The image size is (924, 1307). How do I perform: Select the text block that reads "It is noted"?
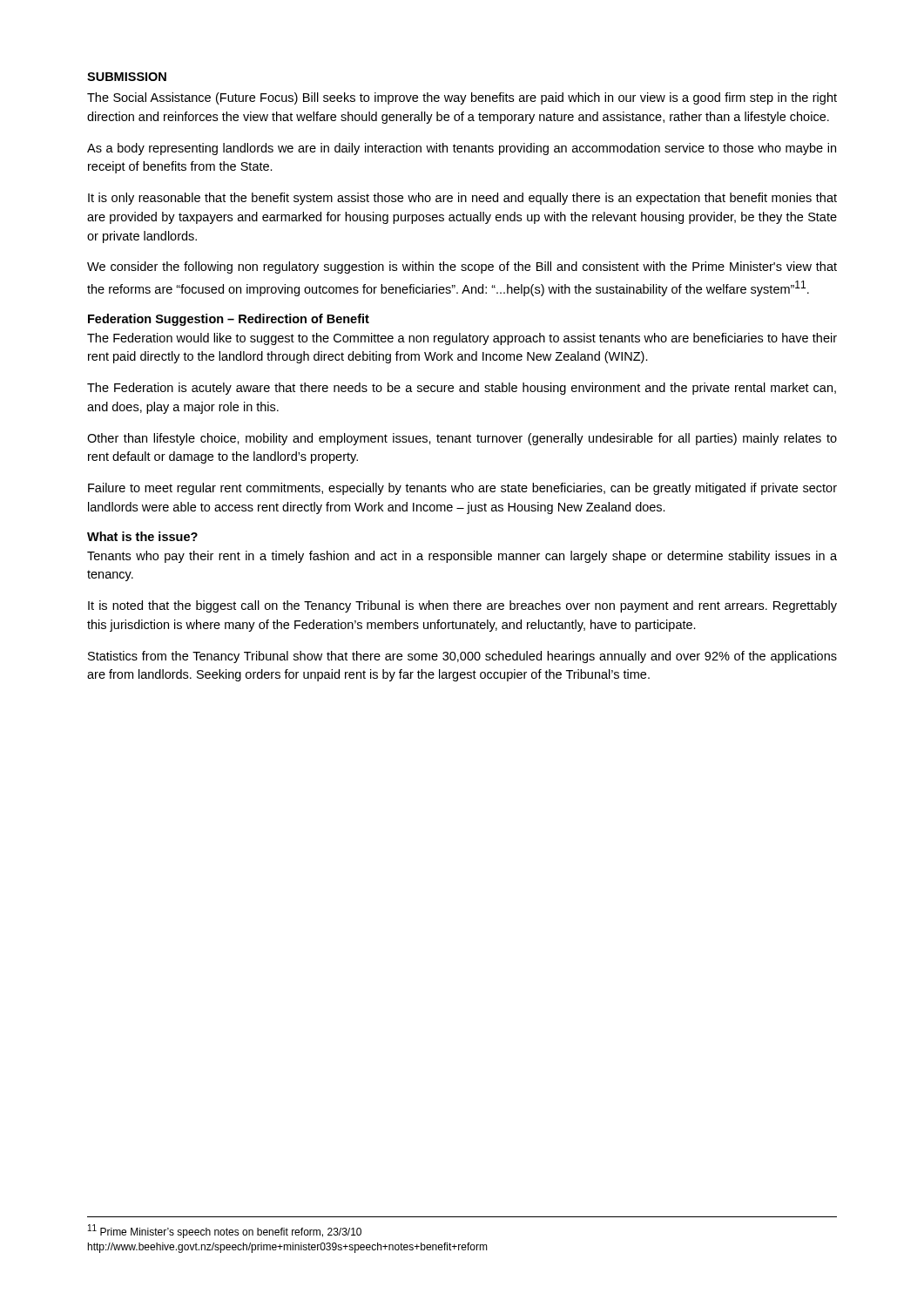click(x=462, y=615)
